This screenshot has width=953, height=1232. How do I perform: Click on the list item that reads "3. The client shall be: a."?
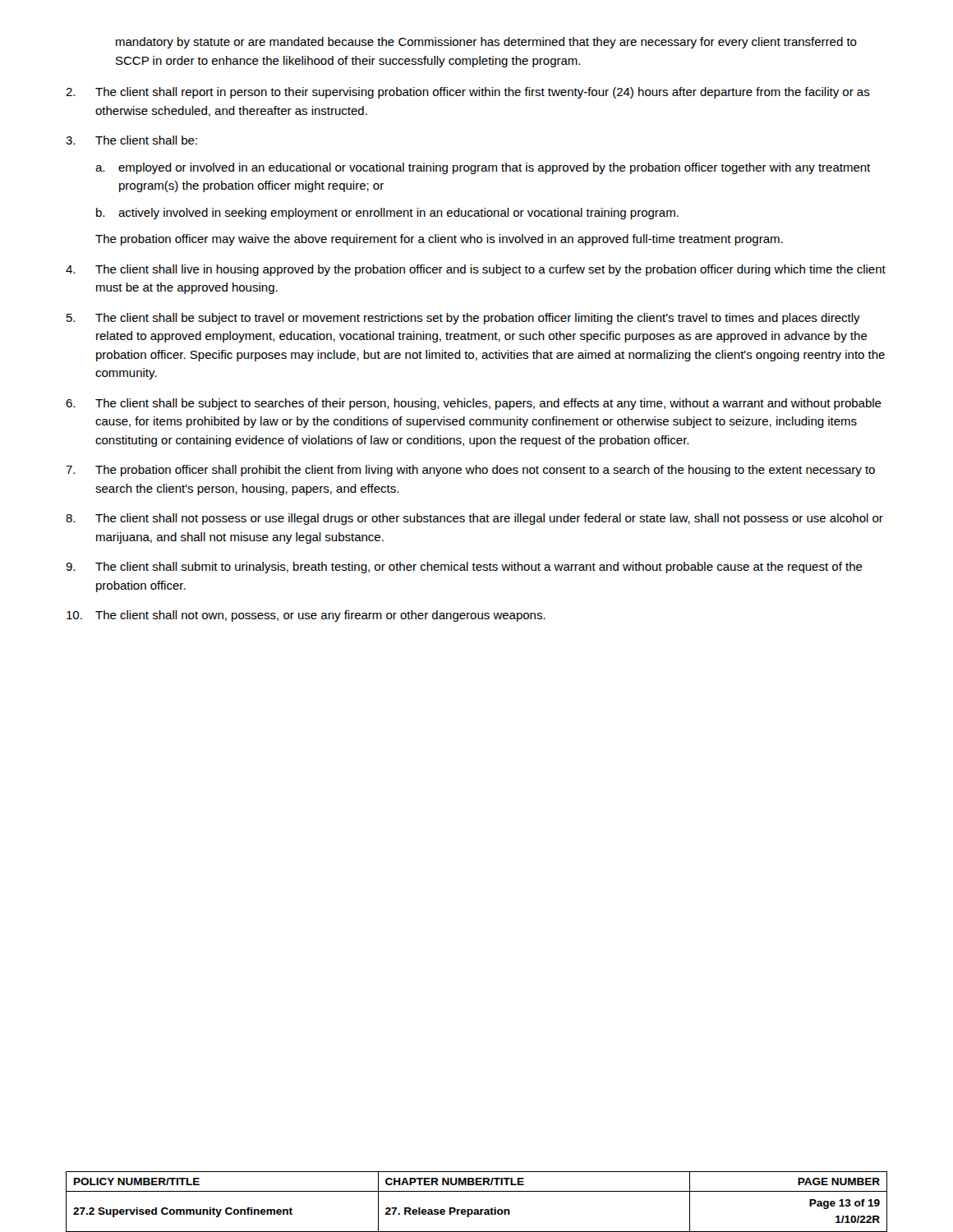click(x=131, y=140)
